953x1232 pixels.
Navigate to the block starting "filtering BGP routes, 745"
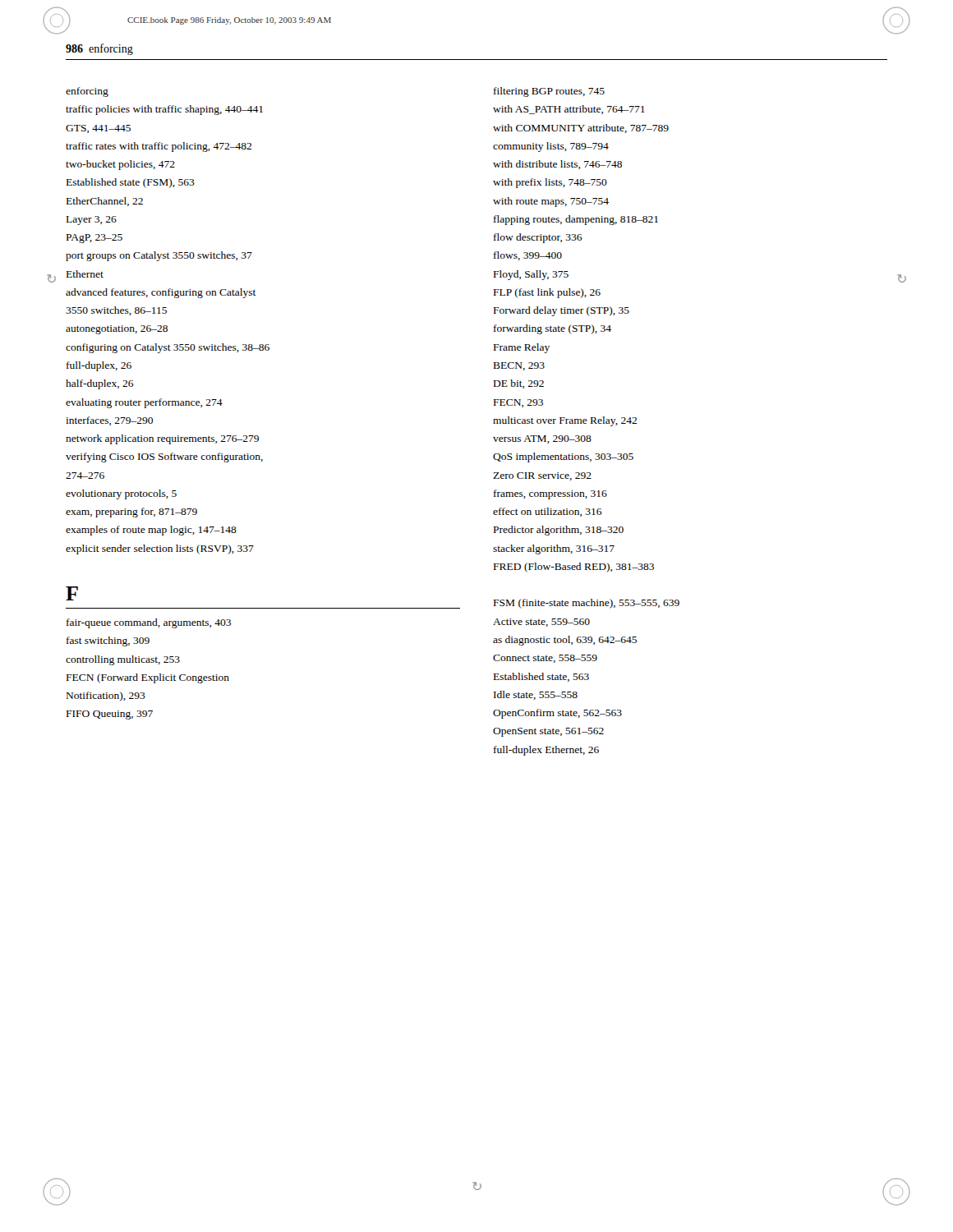coord(549,92)
